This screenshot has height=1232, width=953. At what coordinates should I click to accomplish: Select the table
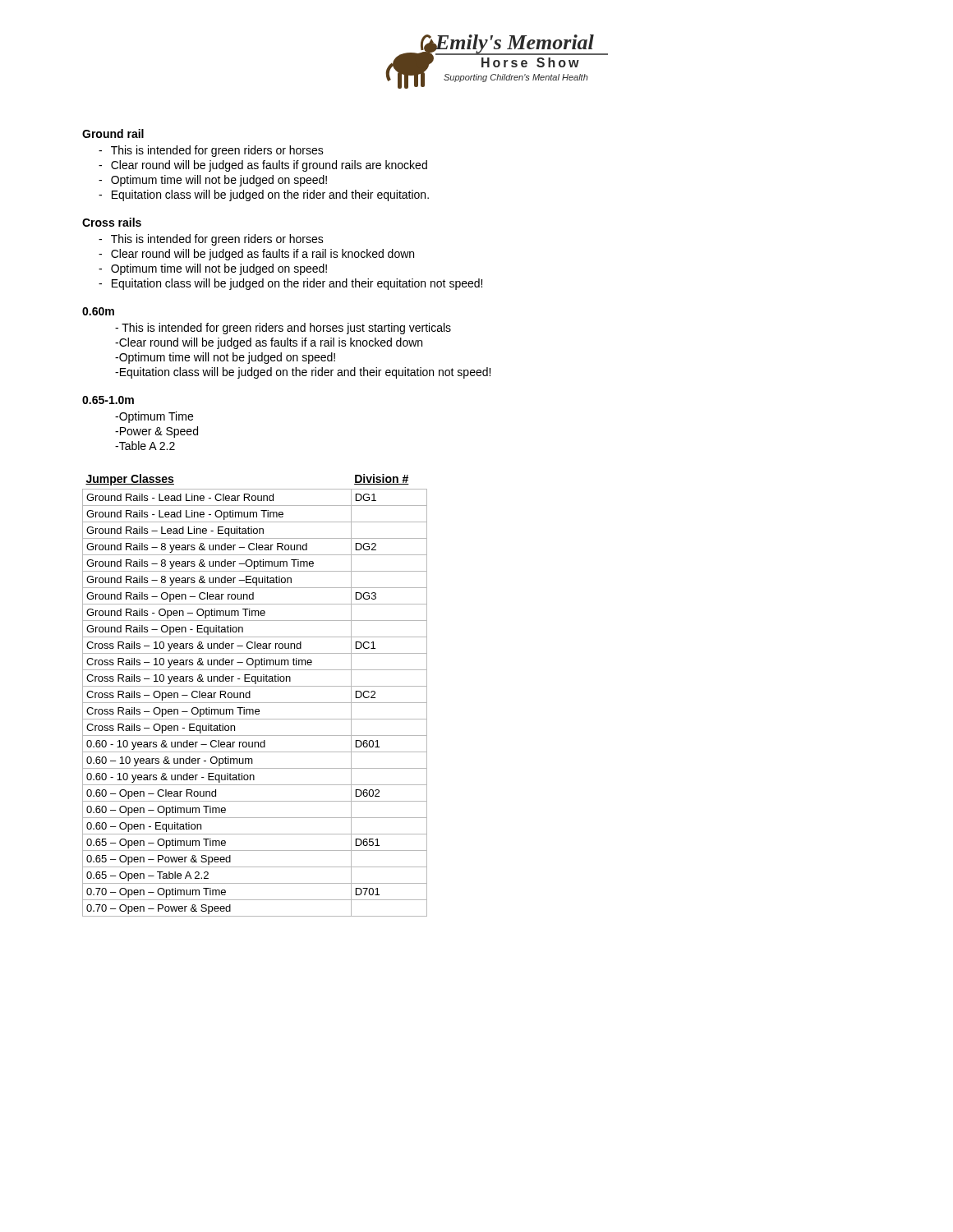476,694
